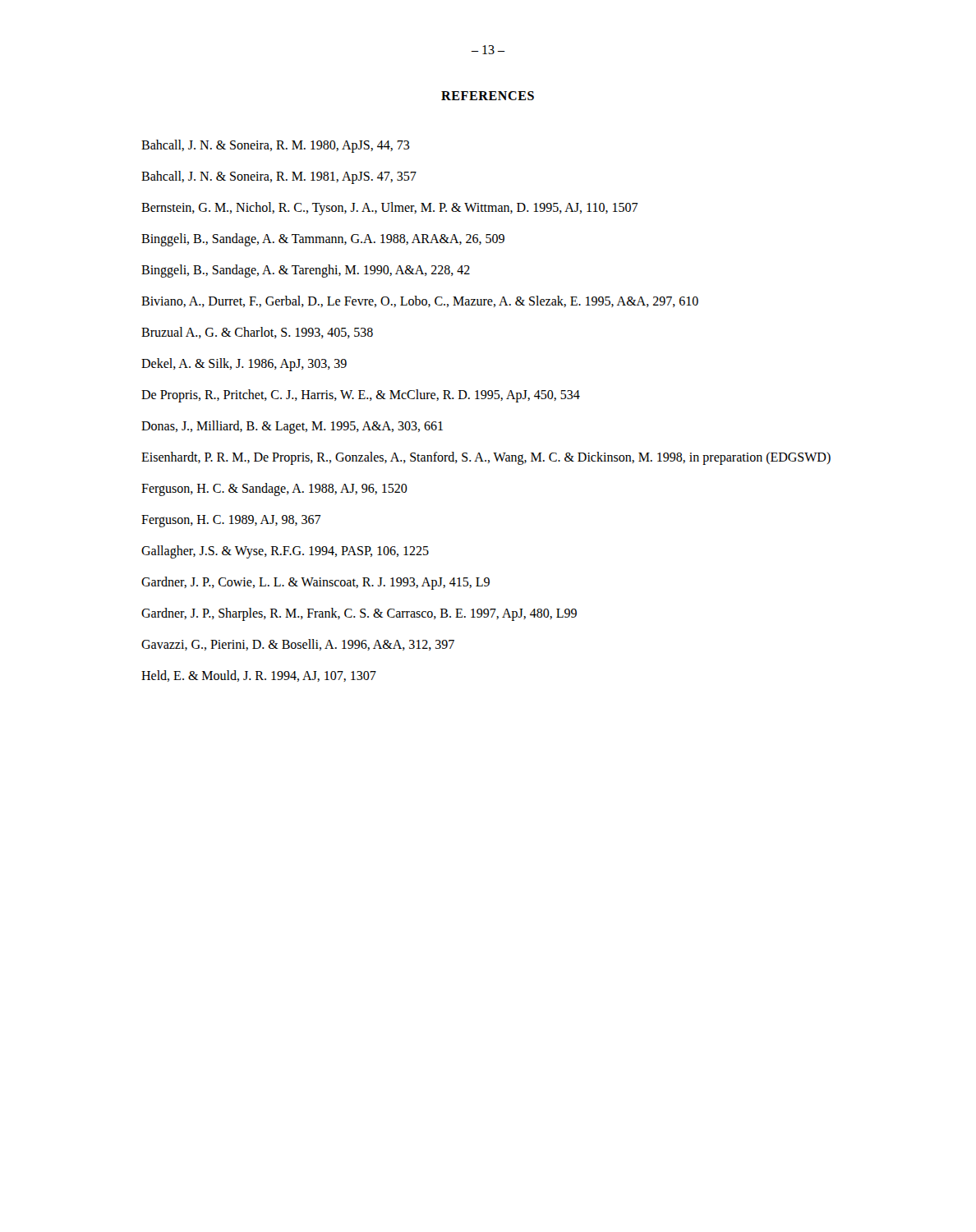Select the text starting "De Propris, R., Pritchet,"
This screenshot has height=1232, width=976.
361,395
